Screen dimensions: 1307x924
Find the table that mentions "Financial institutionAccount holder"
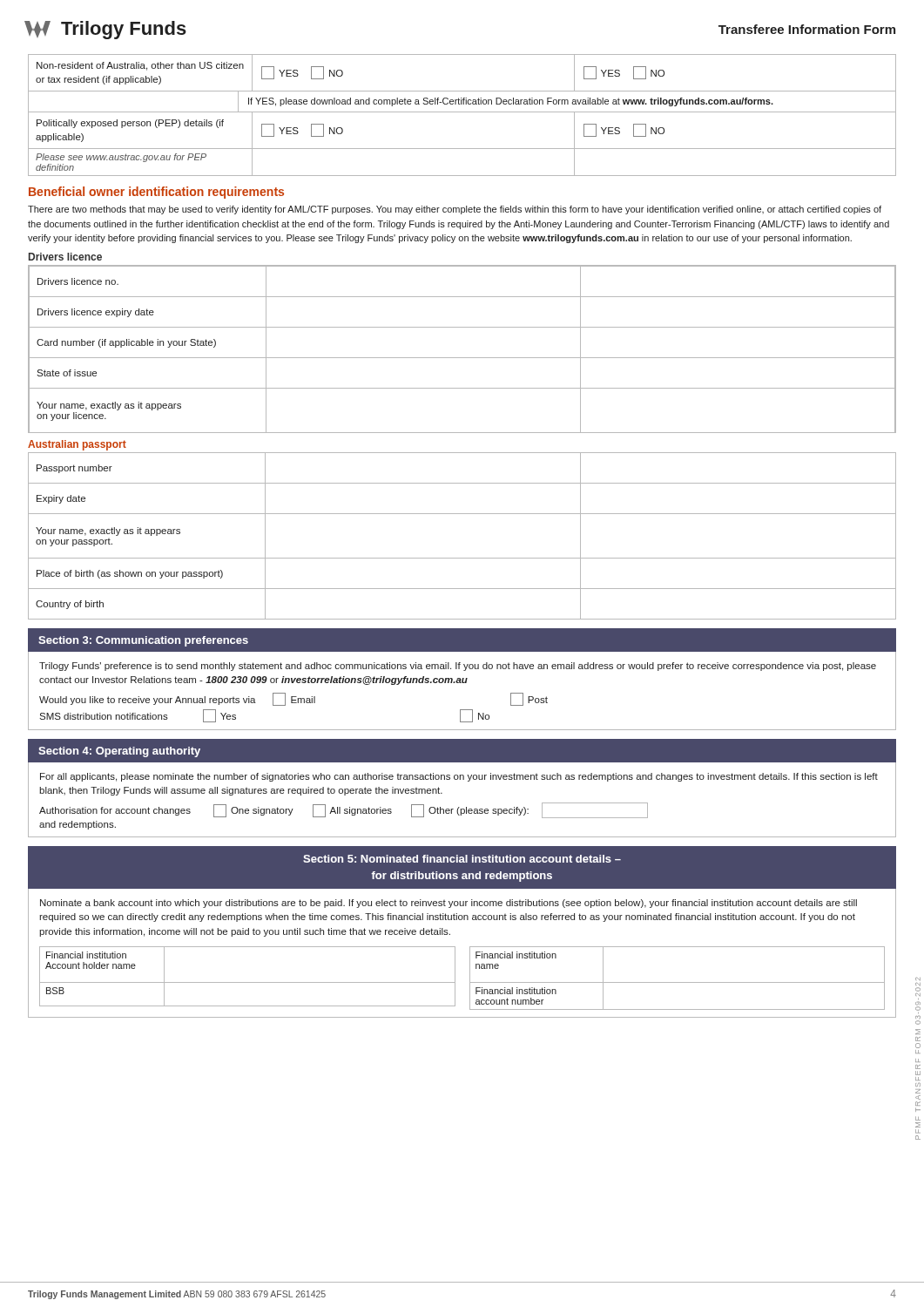click(462, 978)
